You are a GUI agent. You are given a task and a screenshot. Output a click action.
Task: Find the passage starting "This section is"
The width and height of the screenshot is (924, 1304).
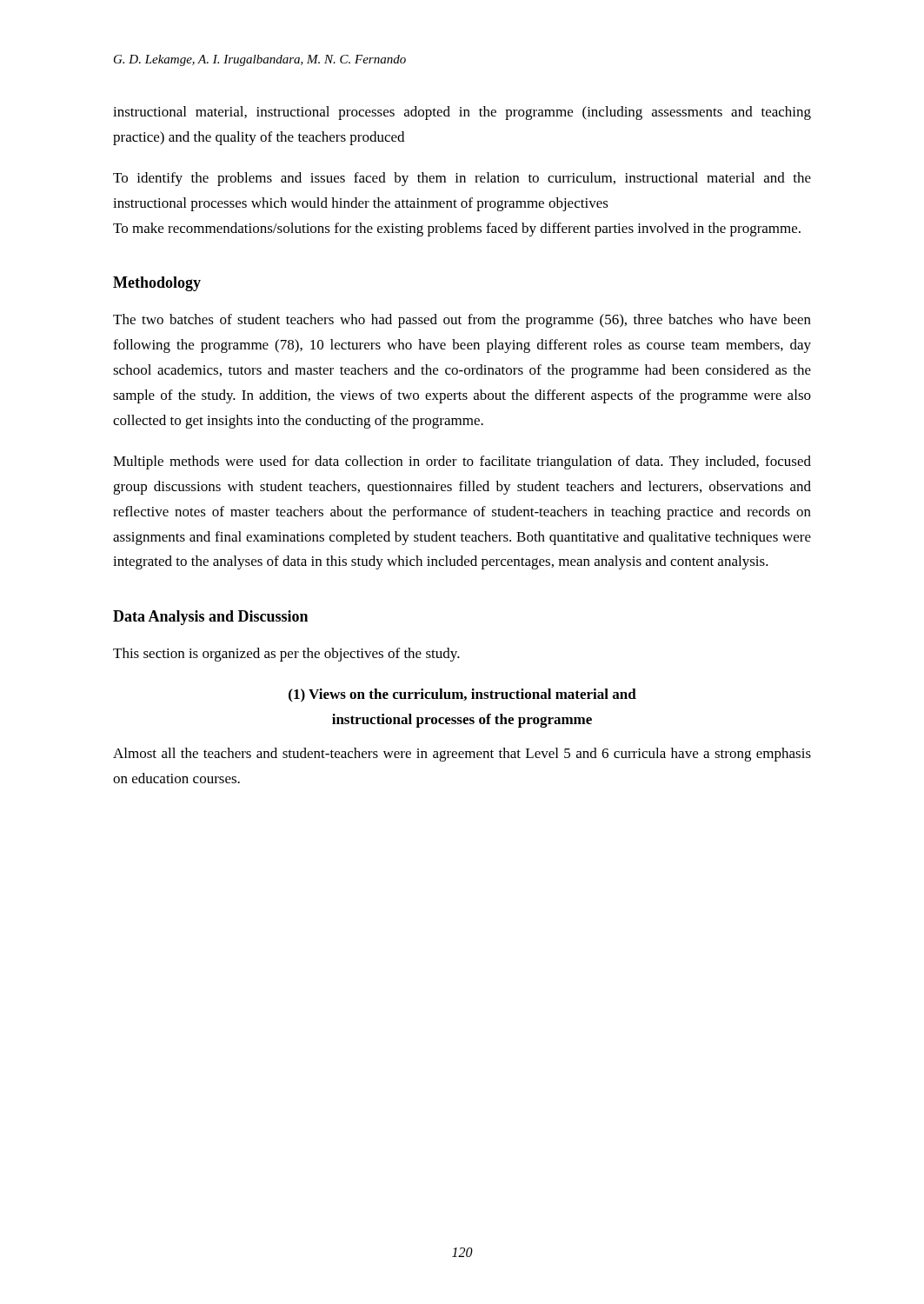pyautogui.click(x=287, y=654)
